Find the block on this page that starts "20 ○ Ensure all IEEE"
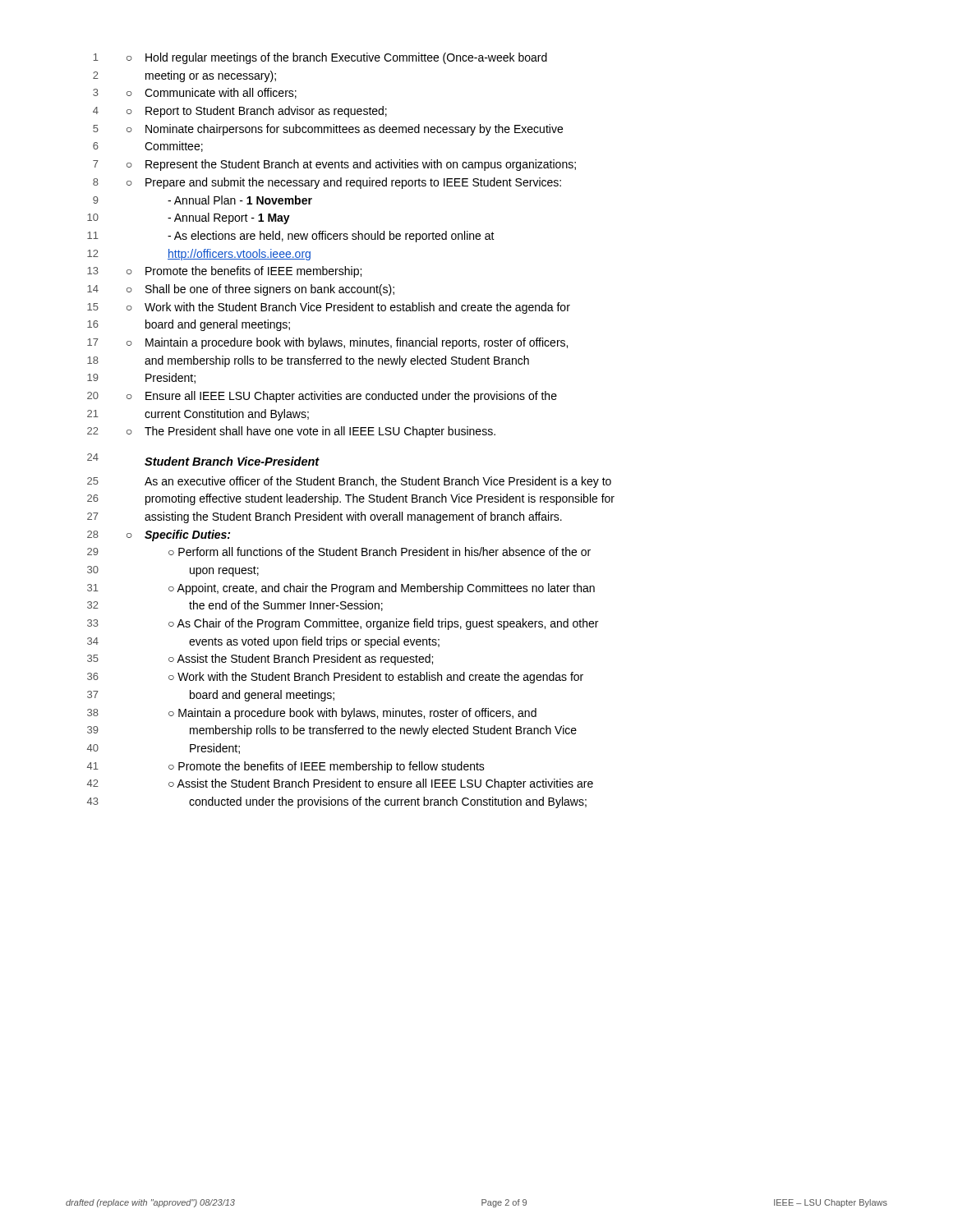The width and height of the screenshot is (953, 1232). 476,397
